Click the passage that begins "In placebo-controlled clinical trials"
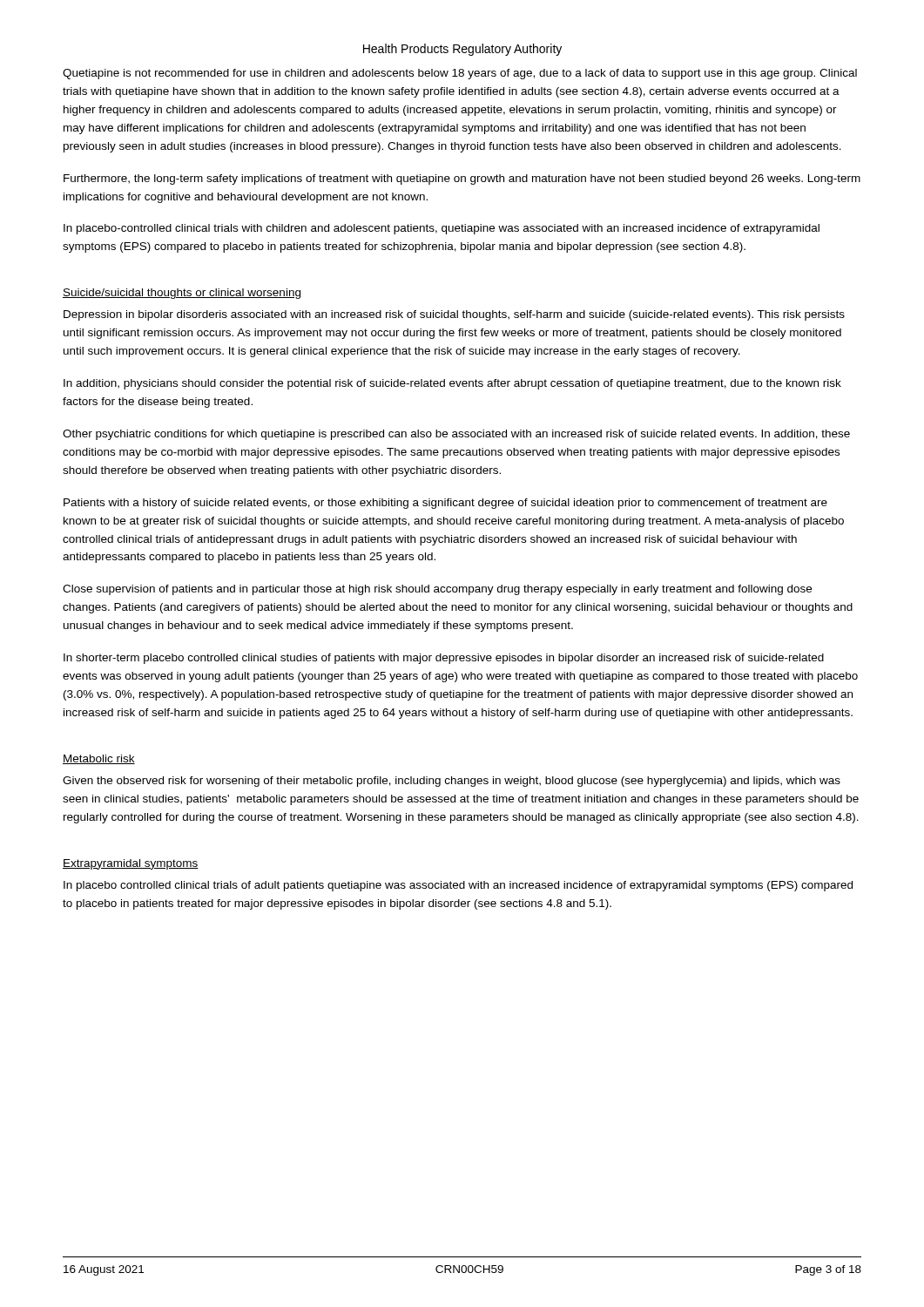 441,237
